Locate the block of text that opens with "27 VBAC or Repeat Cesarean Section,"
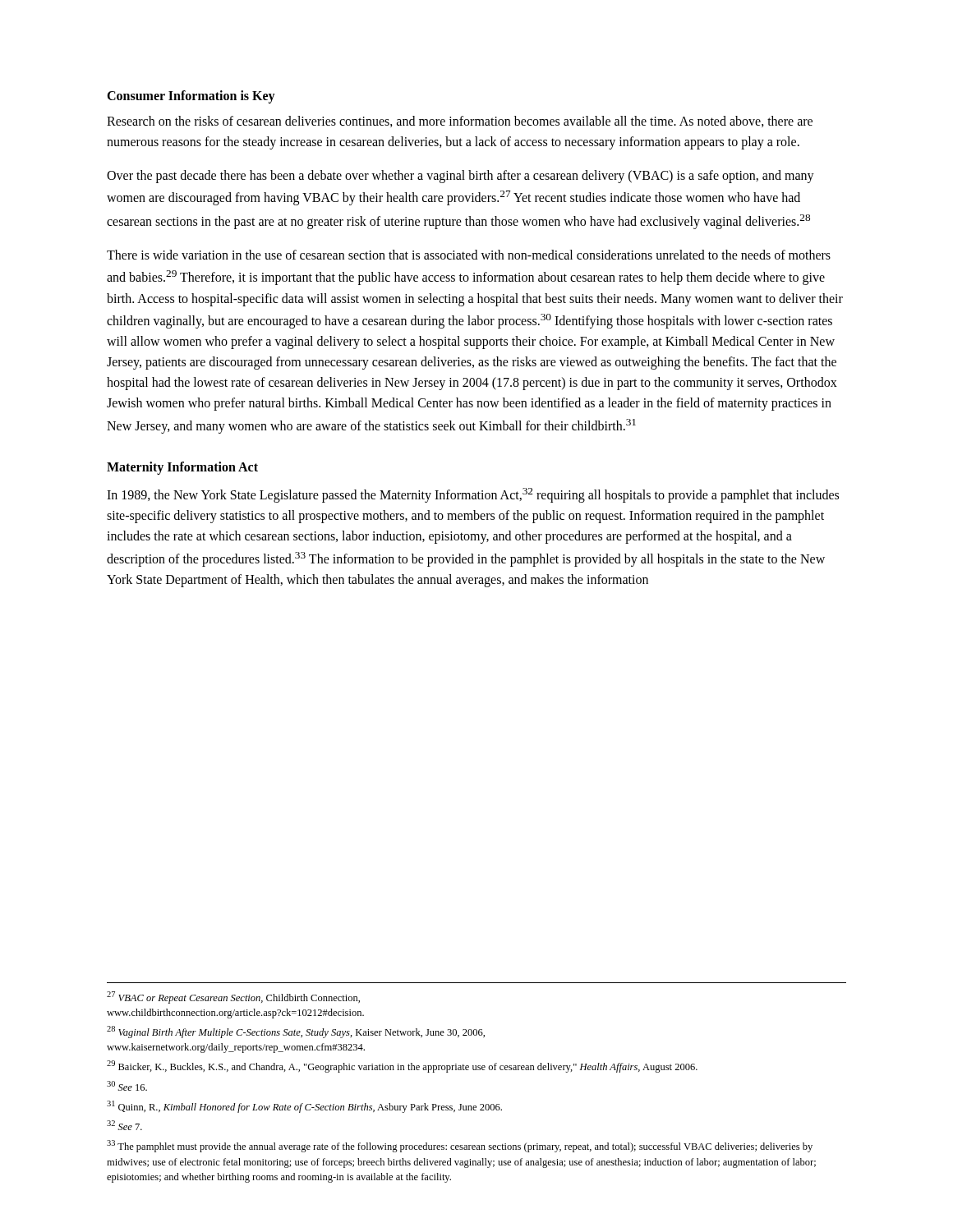953x1232 pixels. 236,1004
